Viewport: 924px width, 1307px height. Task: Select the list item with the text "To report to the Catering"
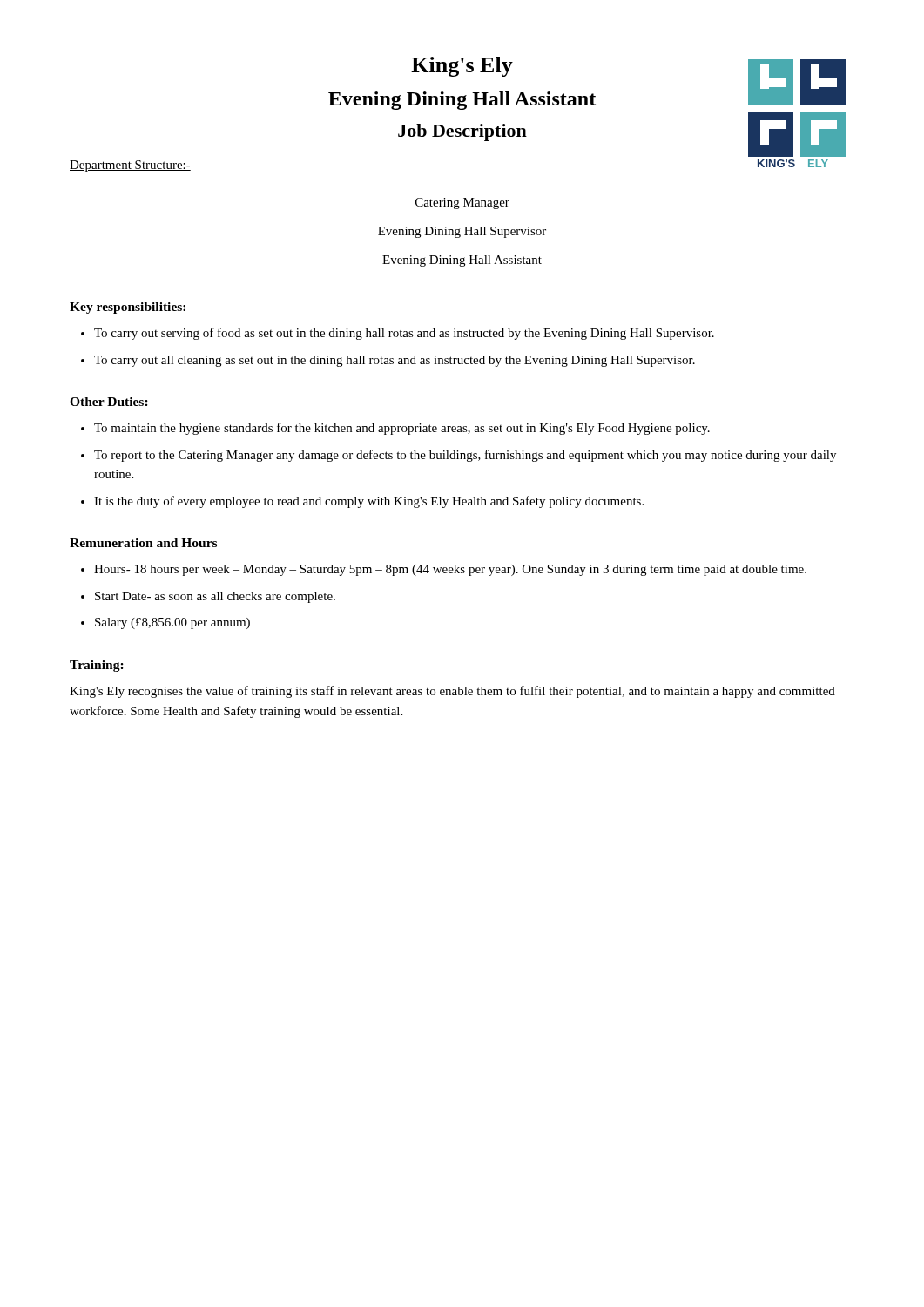(465, 464)
